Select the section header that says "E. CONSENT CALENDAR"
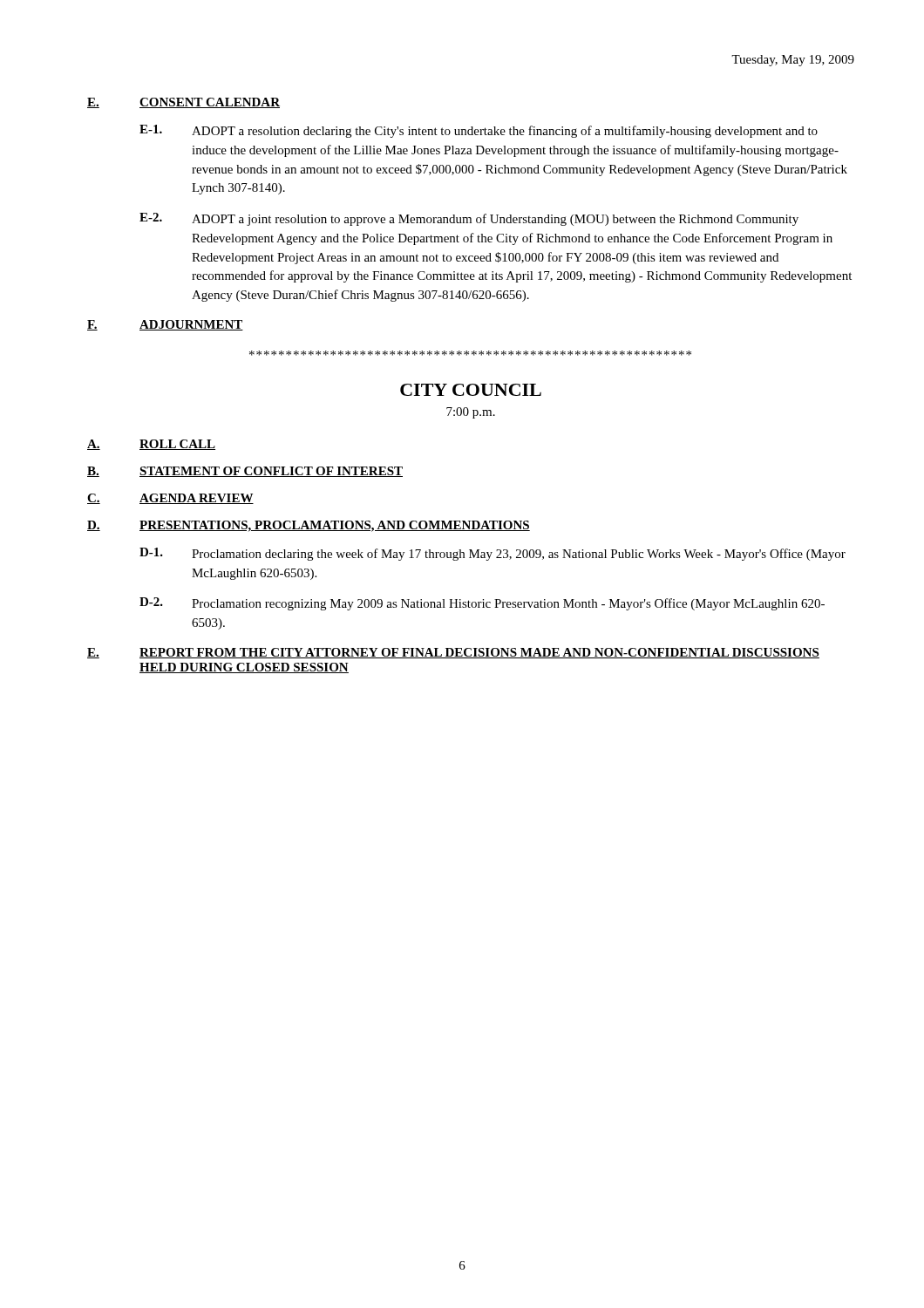This screenshot has height=1308, width=924. point(183,102)
